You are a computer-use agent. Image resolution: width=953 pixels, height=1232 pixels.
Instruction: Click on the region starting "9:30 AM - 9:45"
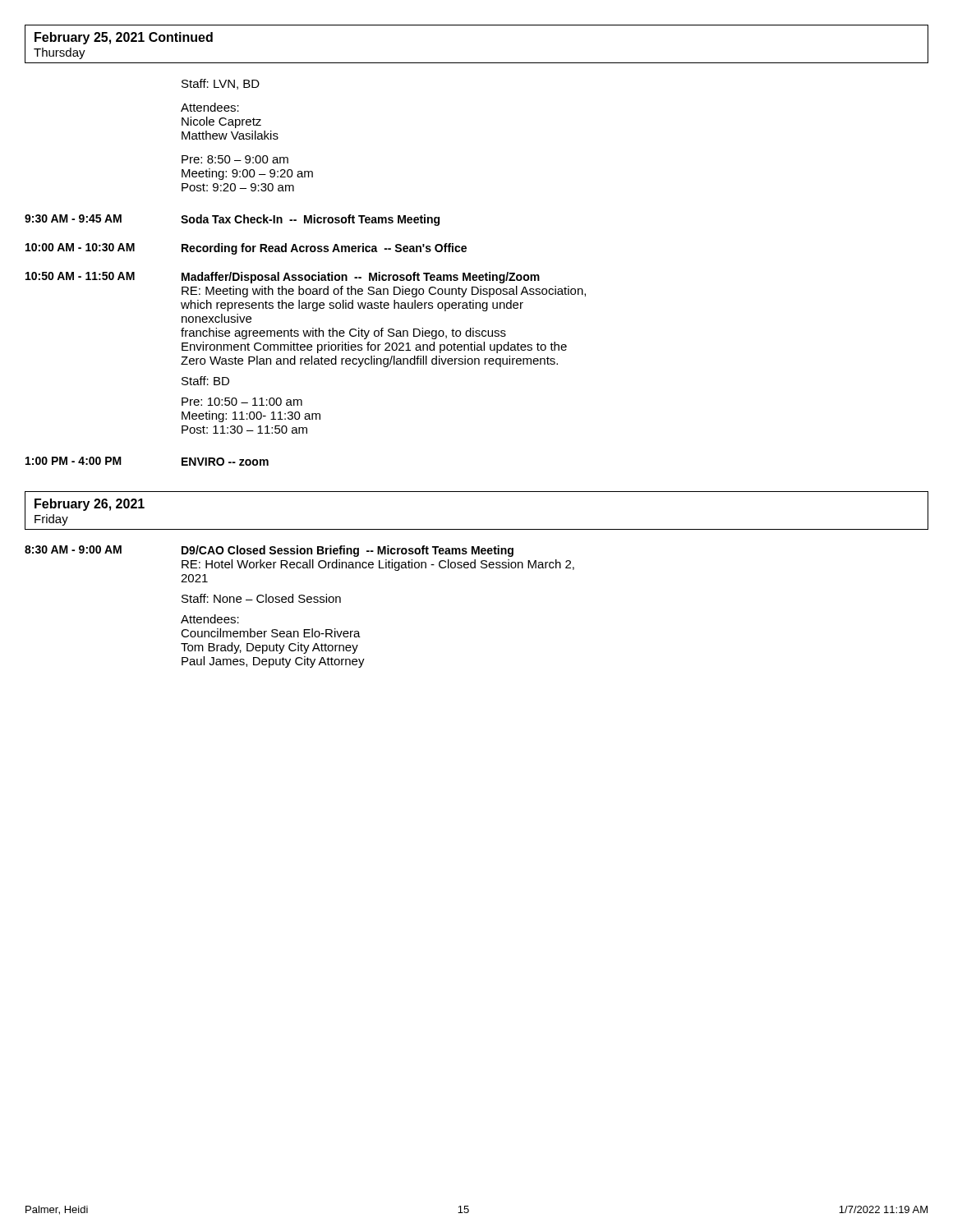click(x=232, y=220)
